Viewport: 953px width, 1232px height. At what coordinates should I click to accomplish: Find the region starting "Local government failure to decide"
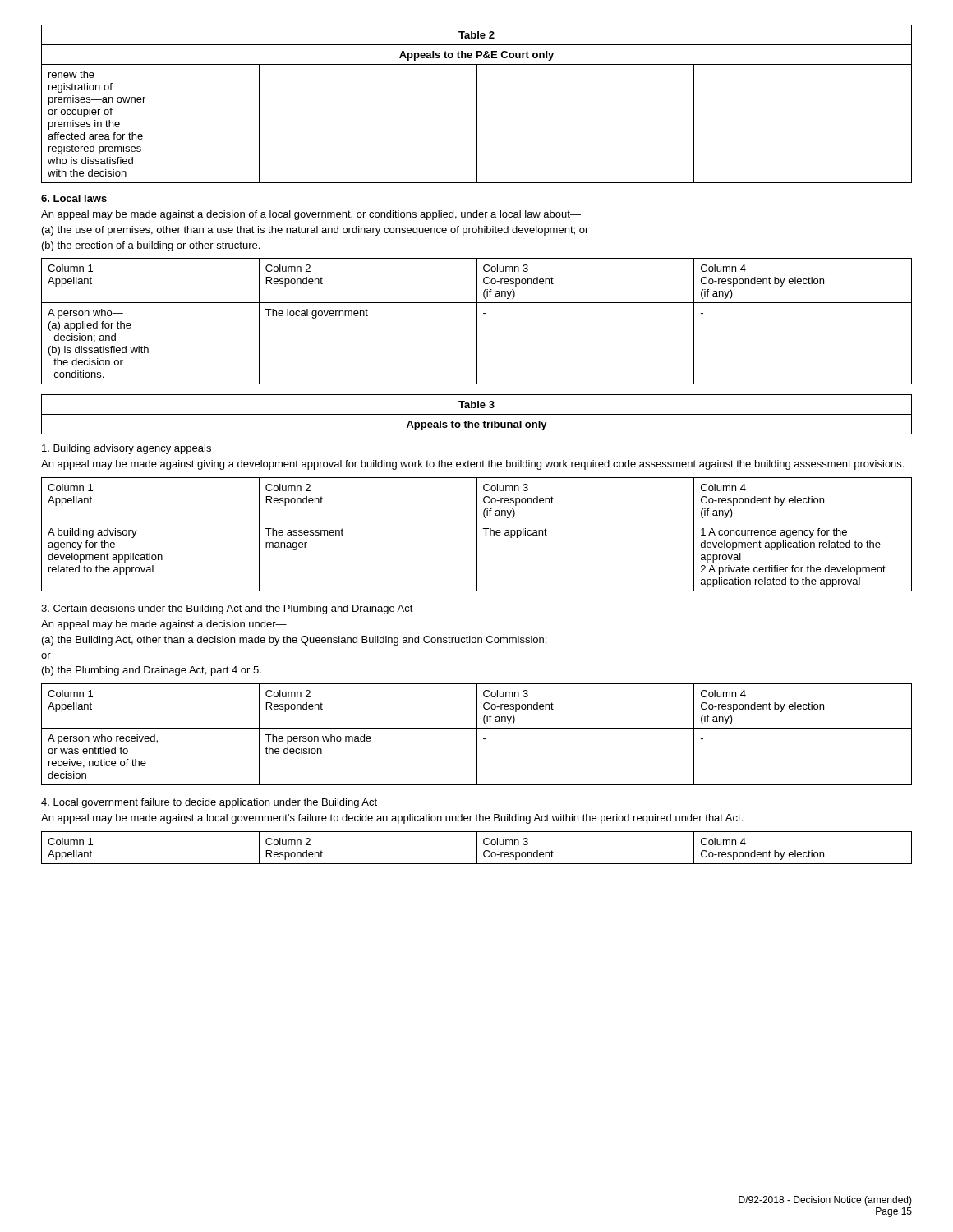pos(392,810)
